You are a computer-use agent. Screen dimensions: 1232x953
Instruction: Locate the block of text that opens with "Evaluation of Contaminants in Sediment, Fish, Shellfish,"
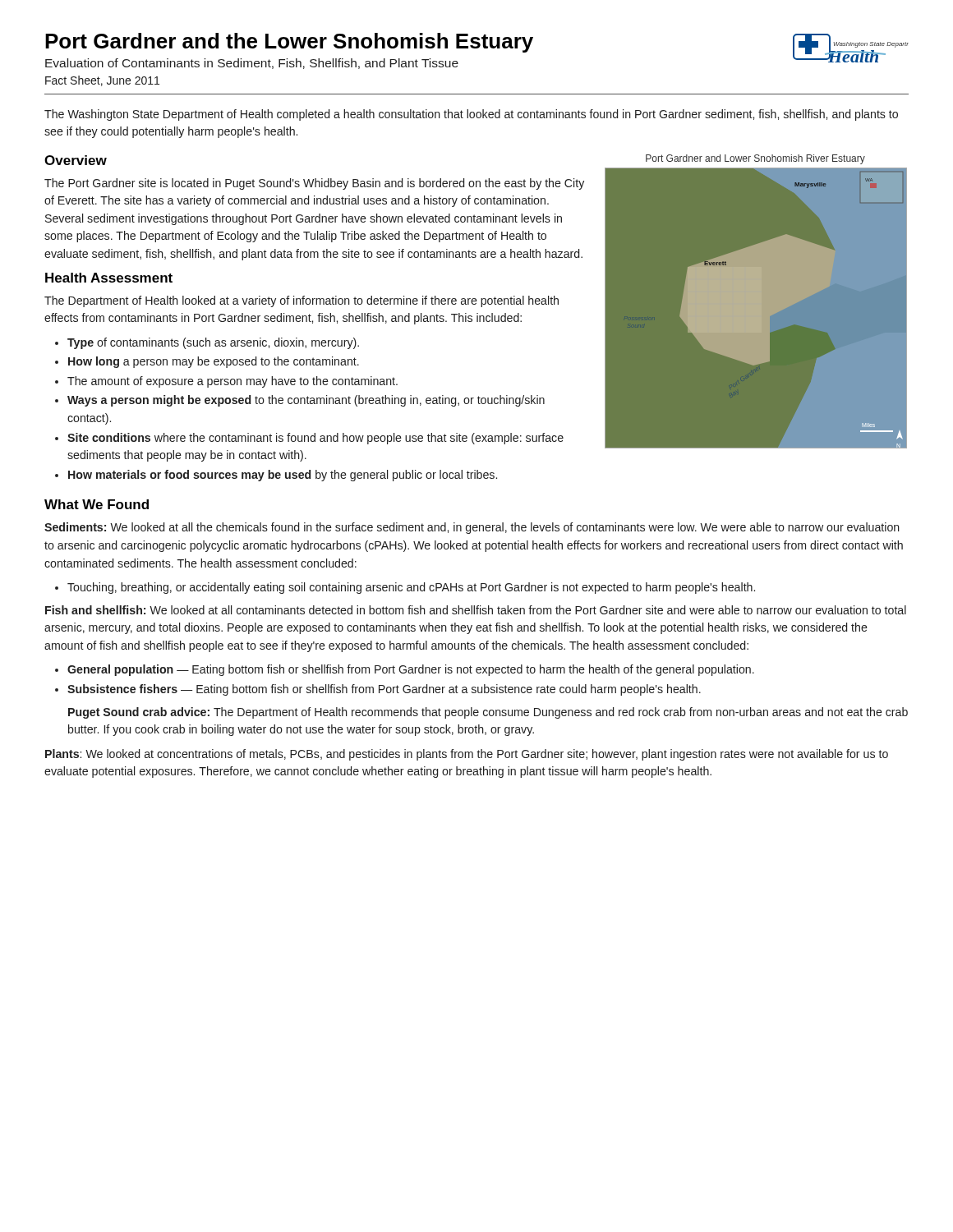tap(411, 63)
